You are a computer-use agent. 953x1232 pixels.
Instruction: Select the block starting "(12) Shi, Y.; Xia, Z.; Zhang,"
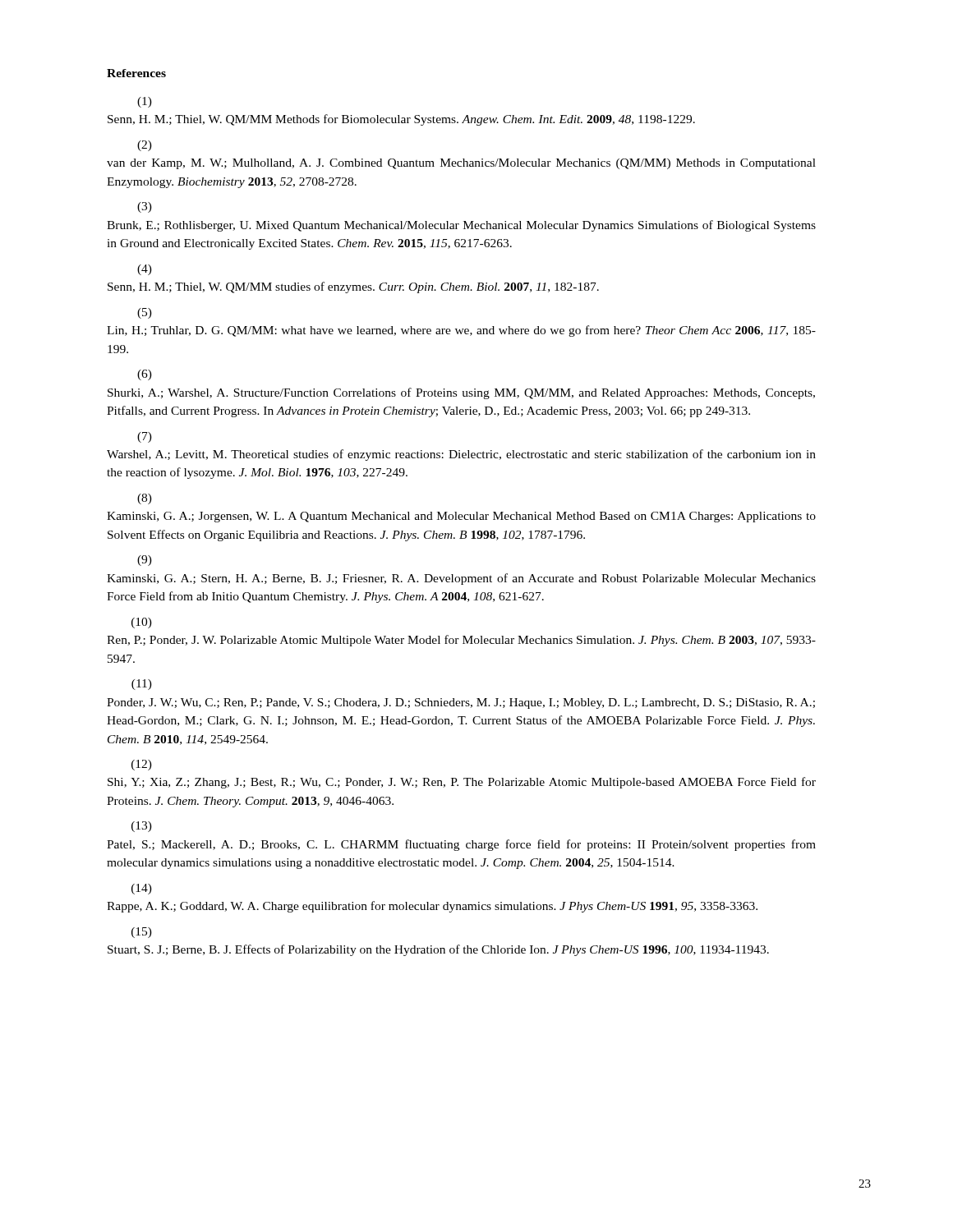coord(461,783)
